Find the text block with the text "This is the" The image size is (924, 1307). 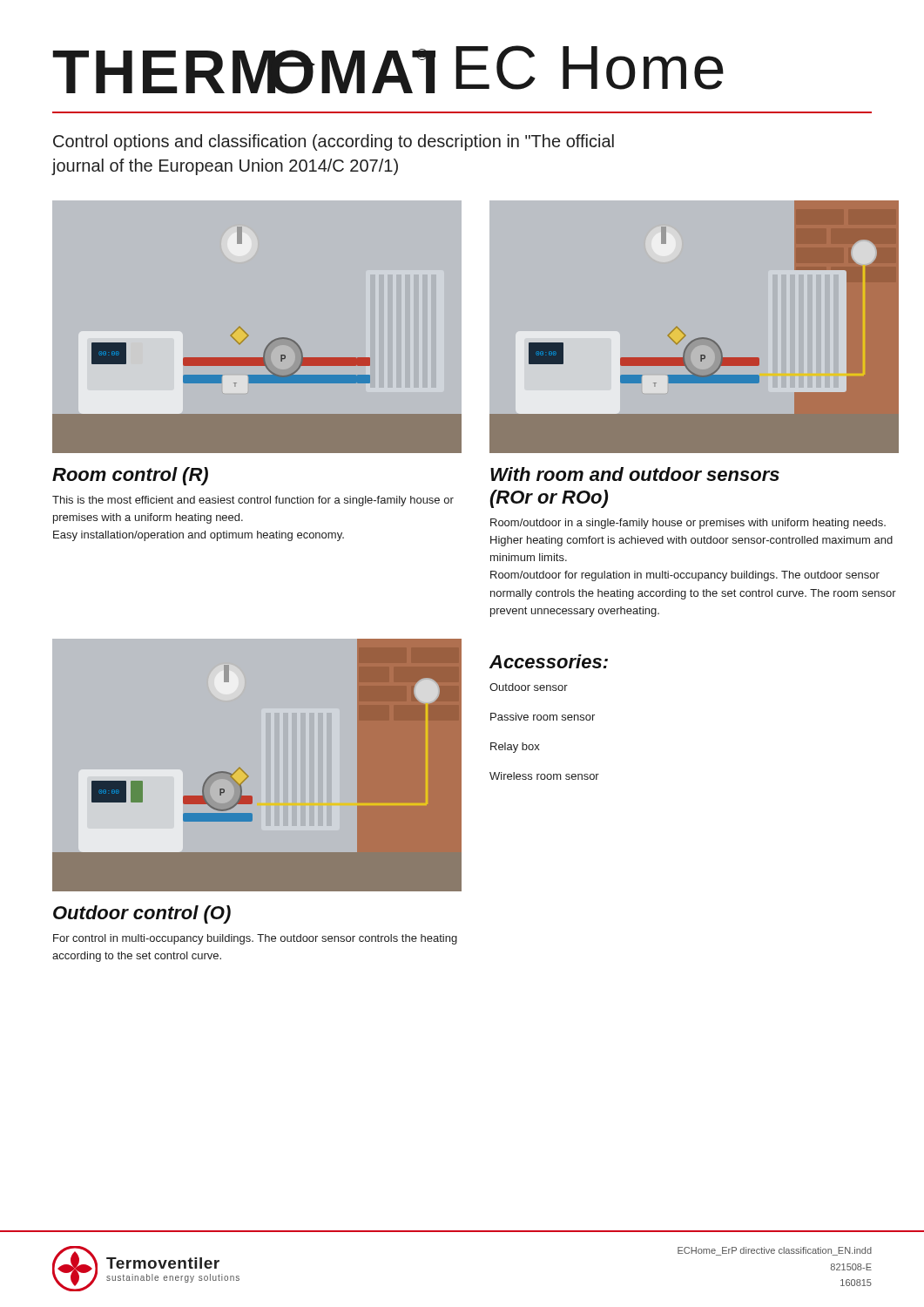click(253, 517)
